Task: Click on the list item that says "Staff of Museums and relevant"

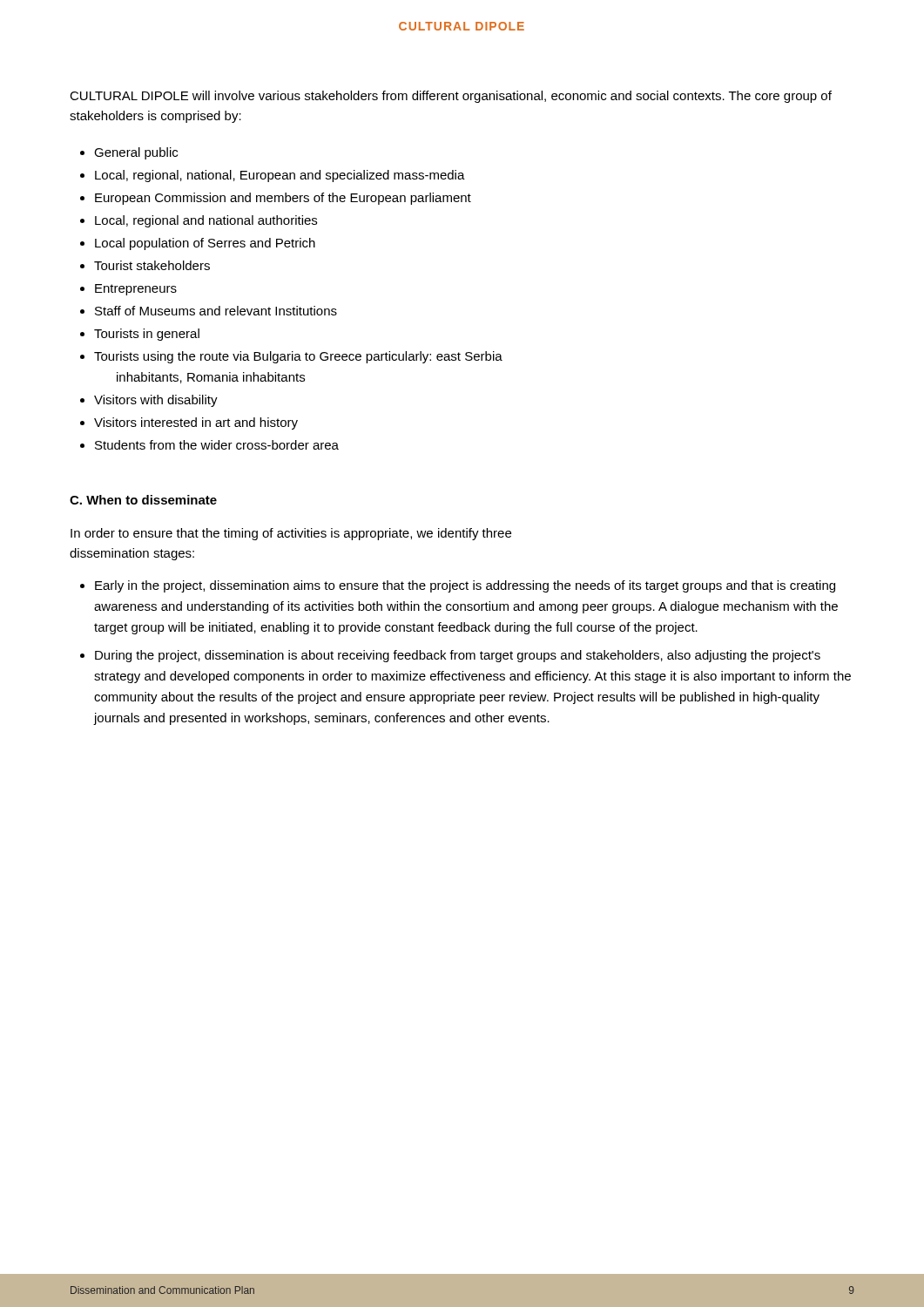Action: [x=216, y=310]
